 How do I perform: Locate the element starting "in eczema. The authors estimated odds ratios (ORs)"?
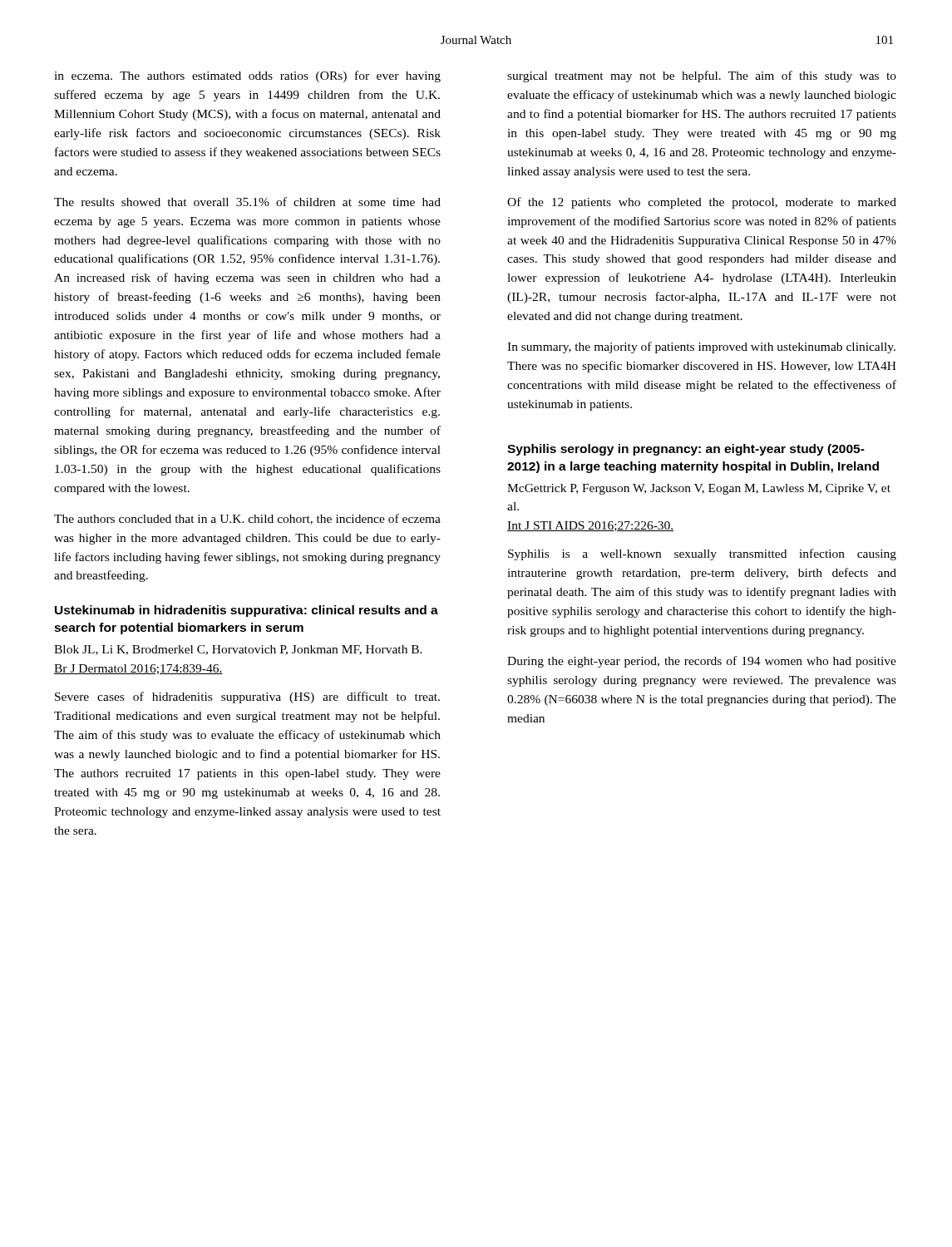247,123
